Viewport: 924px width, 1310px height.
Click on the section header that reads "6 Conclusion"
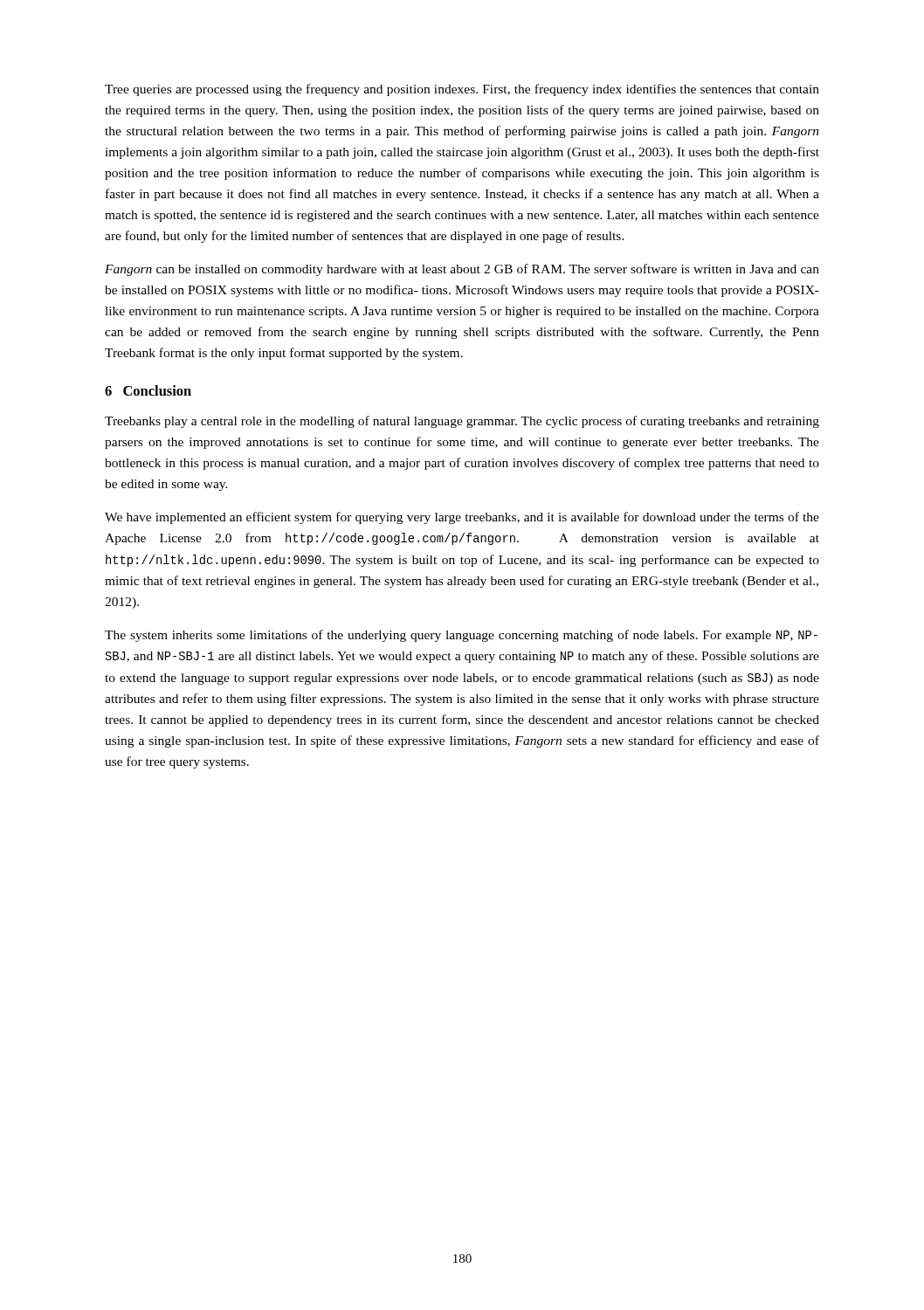(x=148, y=391)
